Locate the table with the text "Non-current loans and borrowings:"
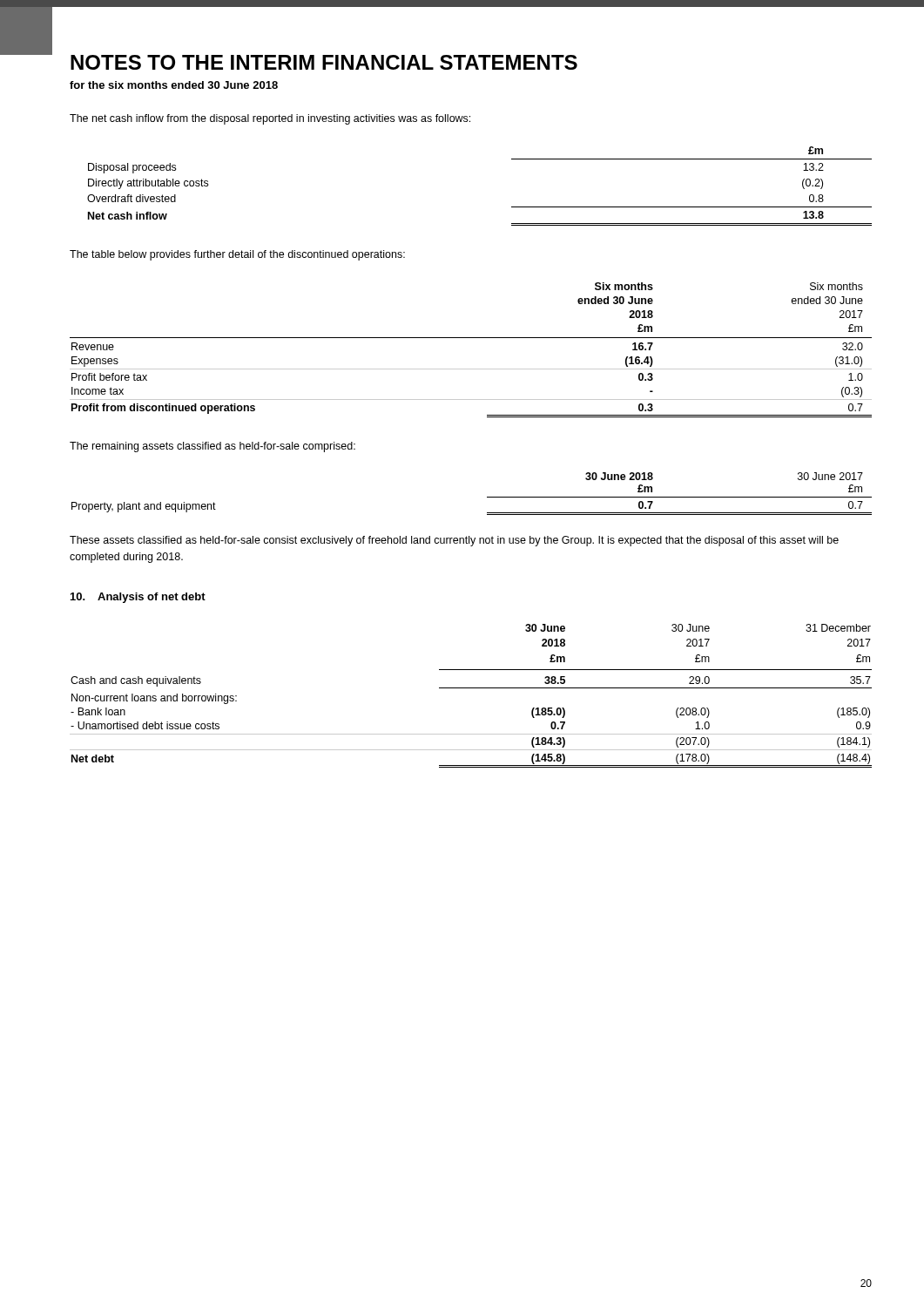Image resolution: width=924 pixels, height=1307 pixels. (x=471, y=694)
